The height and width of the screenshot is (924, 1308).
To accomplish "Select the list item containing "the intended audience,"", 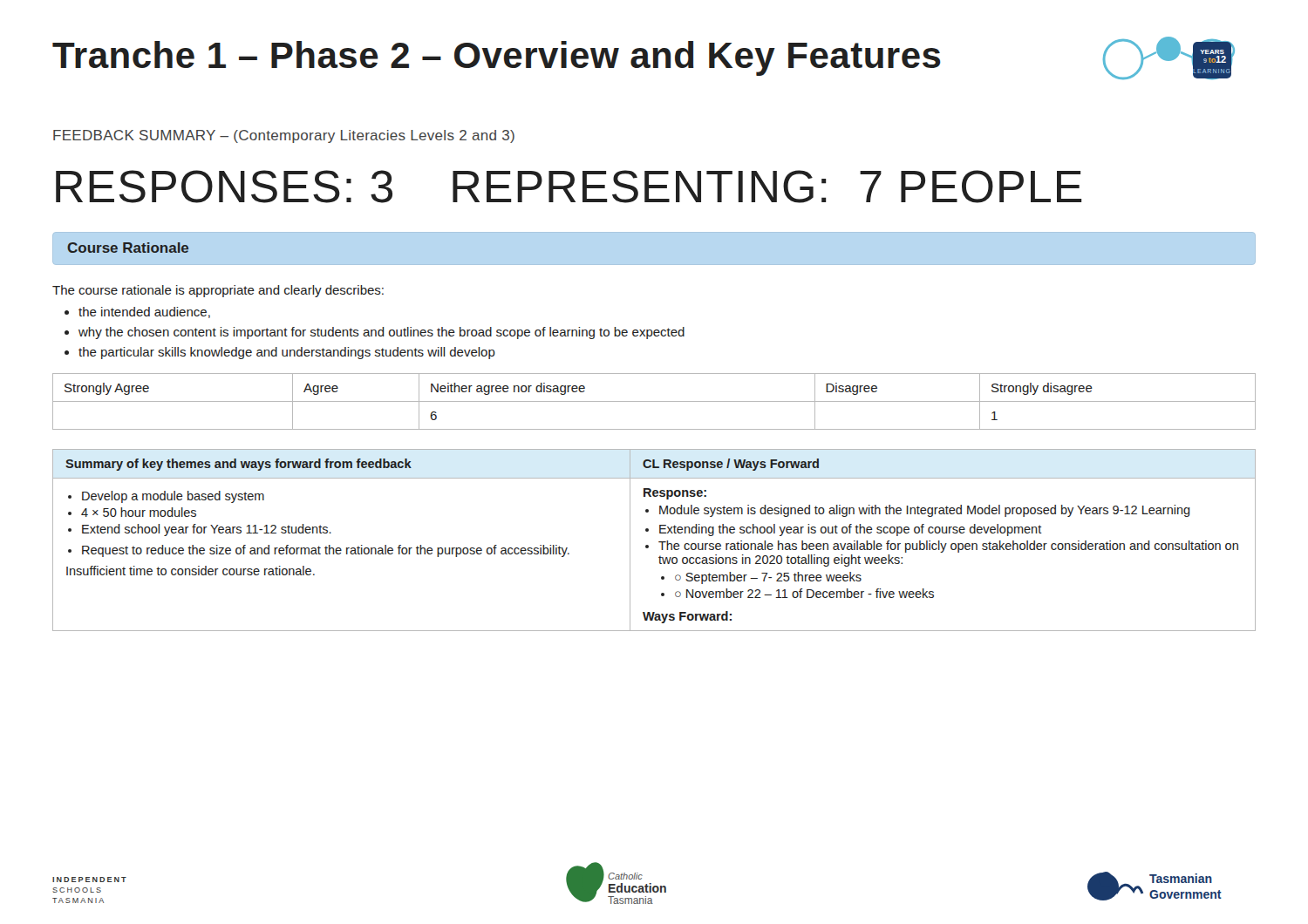I will (144, 313).
